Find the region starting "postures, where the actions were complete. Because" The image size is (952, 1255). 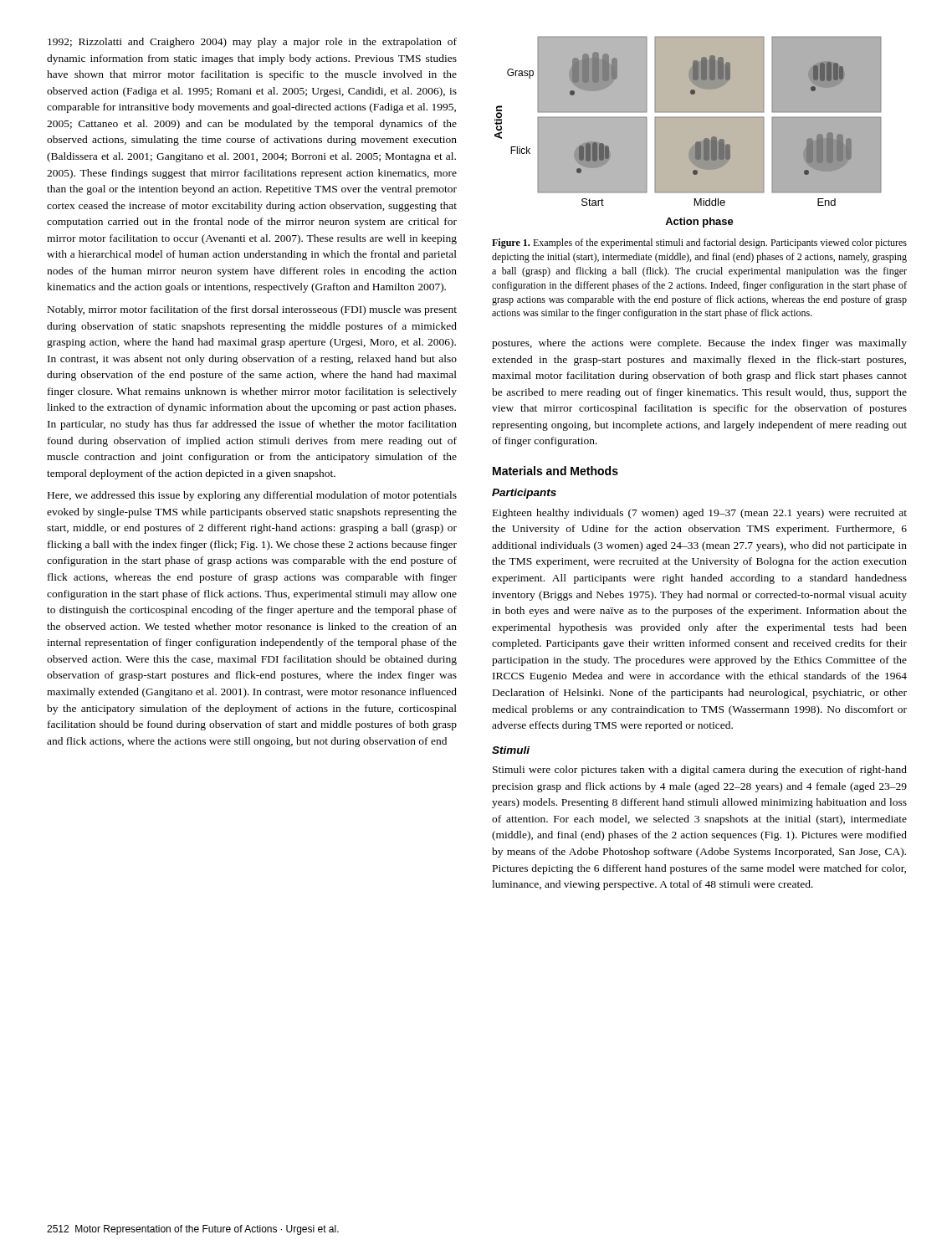click(699, 392)
